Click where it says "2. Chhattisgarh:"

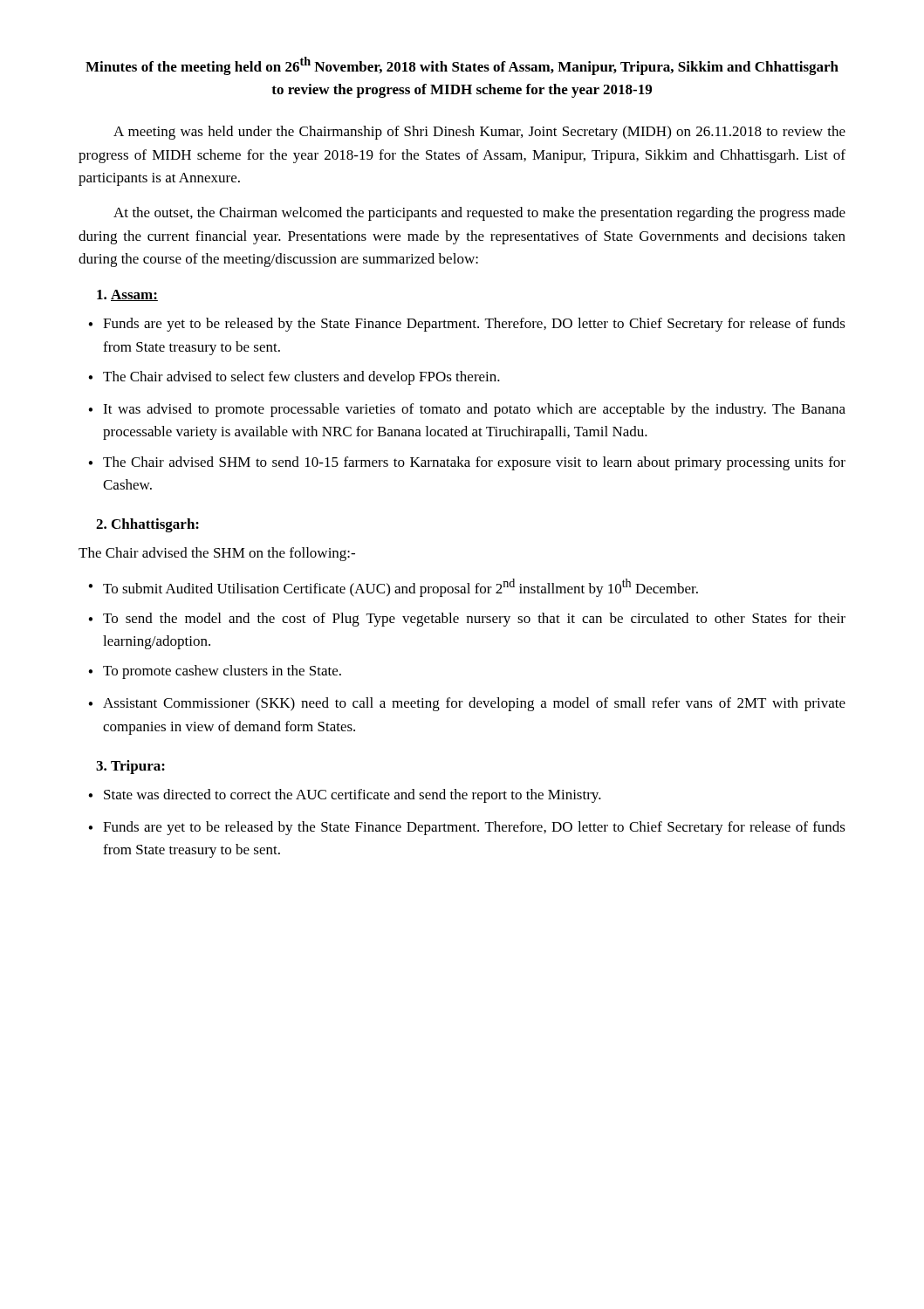click(x=148, y=524)
